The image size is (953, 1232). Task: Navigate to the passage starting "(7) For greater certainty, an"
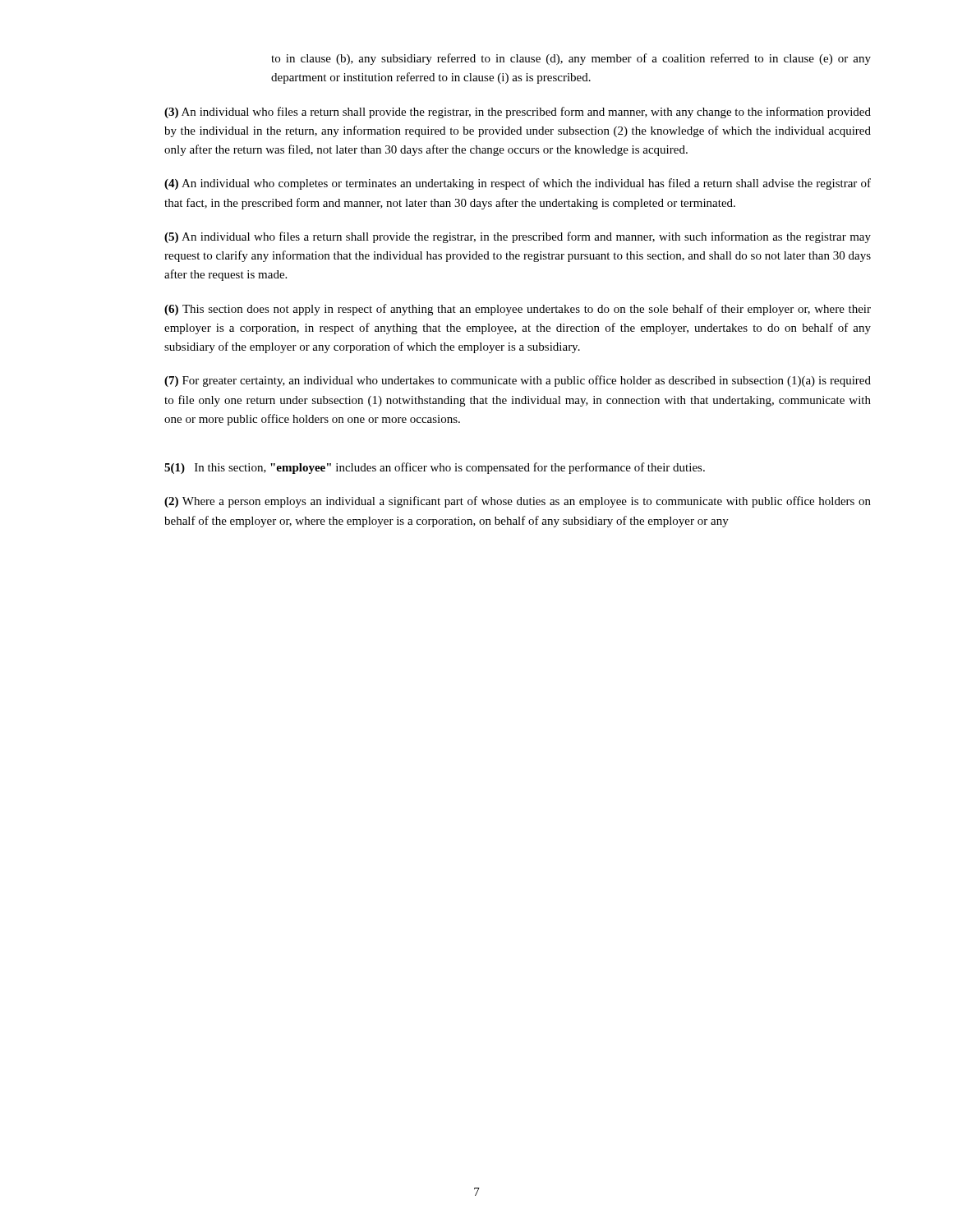tap(518, 400)
